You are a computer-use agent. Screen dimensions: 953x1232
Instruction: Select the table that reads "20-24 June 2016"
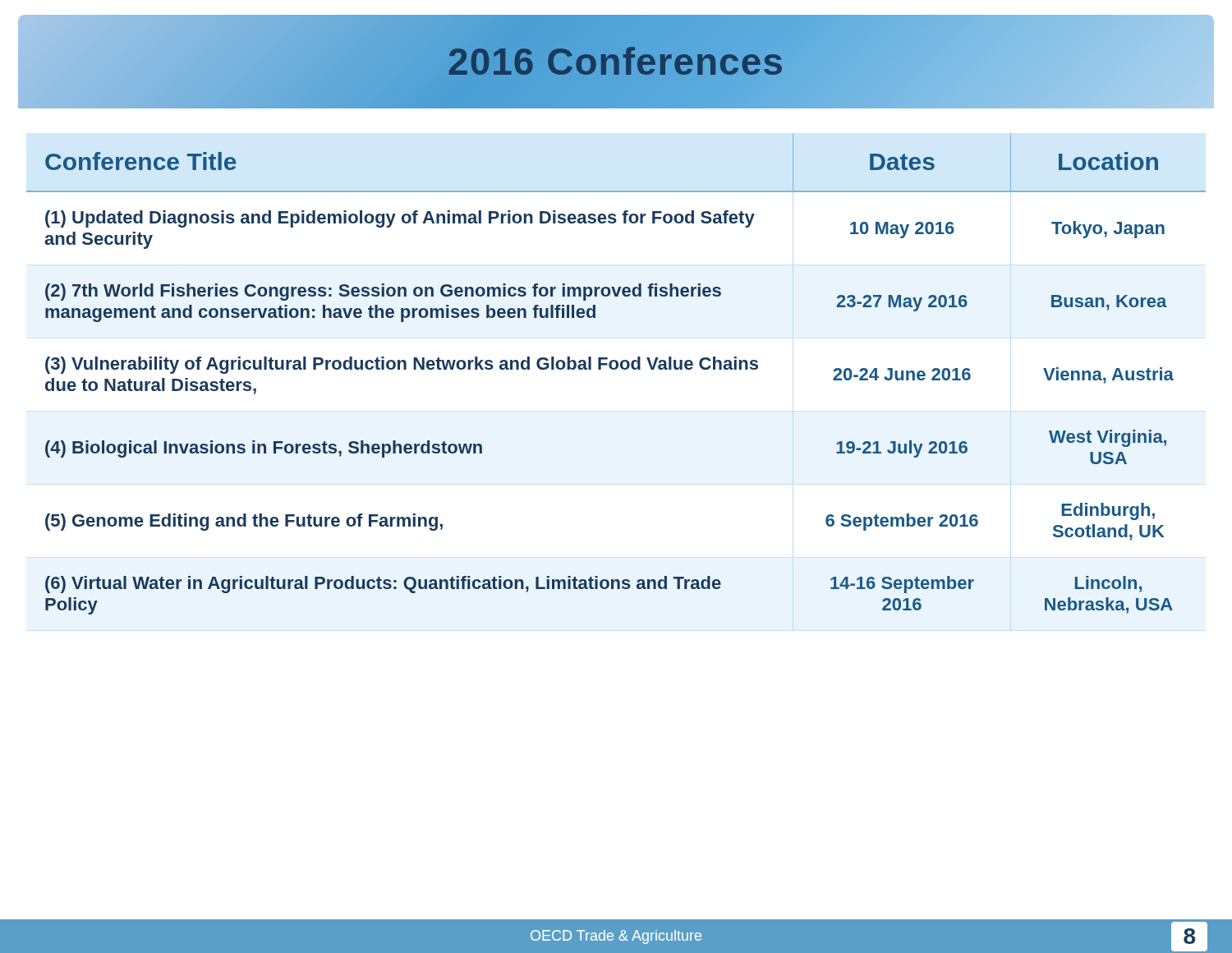point(616,382)
